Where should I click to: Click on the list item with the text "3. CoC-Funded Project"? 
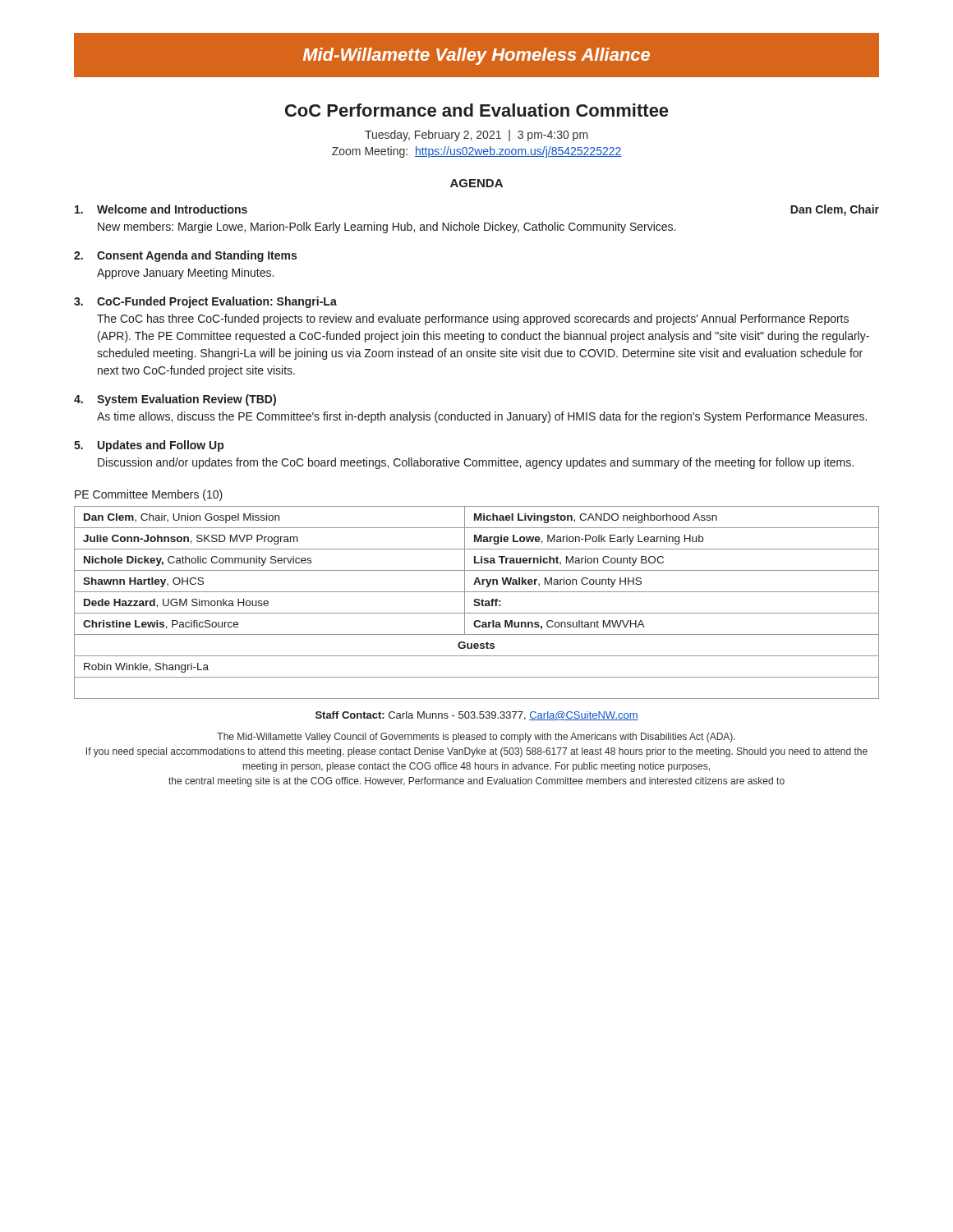tap(476, 337)
